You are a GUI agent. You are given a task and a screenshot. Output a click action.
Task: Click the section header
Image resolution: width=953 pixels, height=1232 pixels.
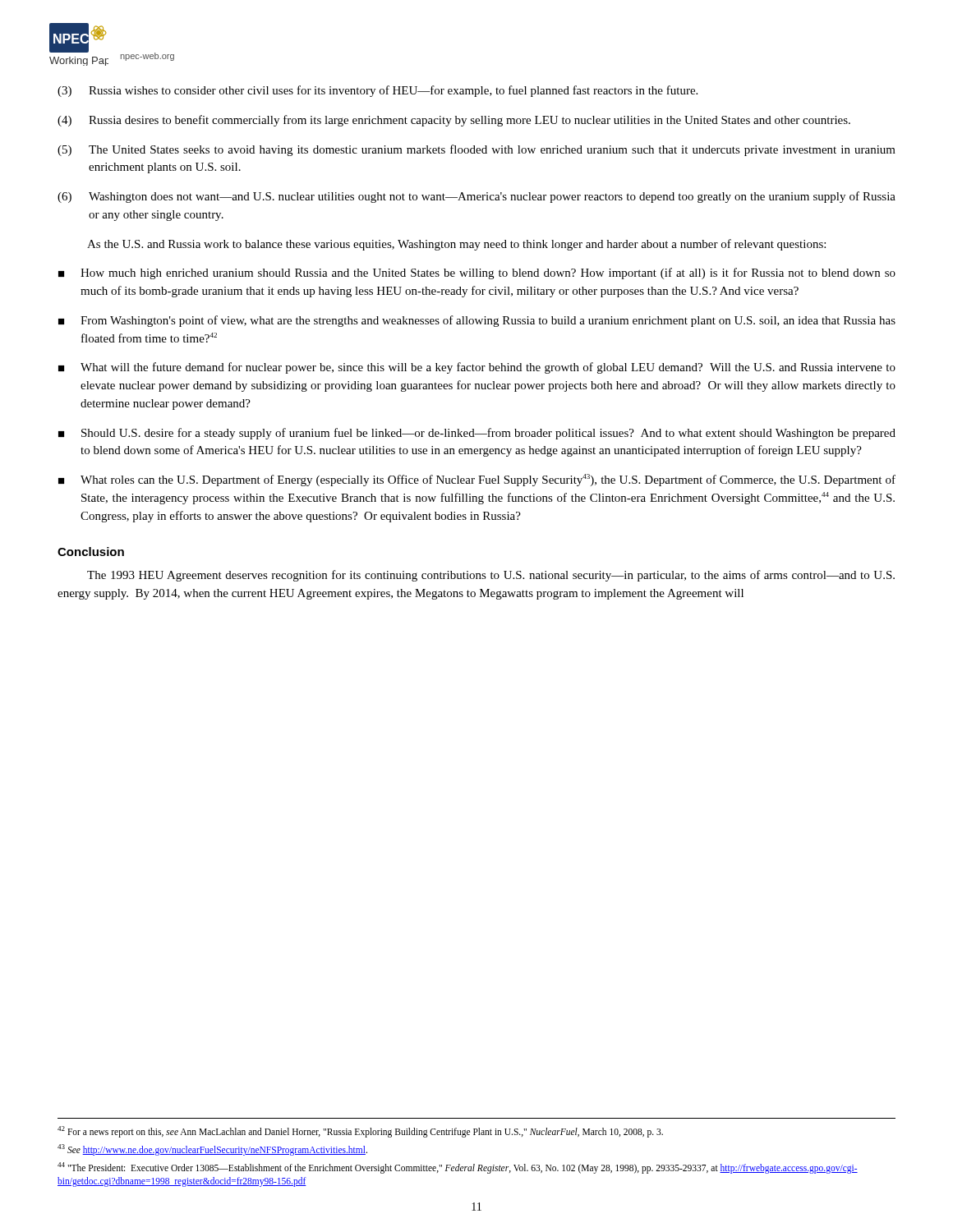[x=91, y=552]
